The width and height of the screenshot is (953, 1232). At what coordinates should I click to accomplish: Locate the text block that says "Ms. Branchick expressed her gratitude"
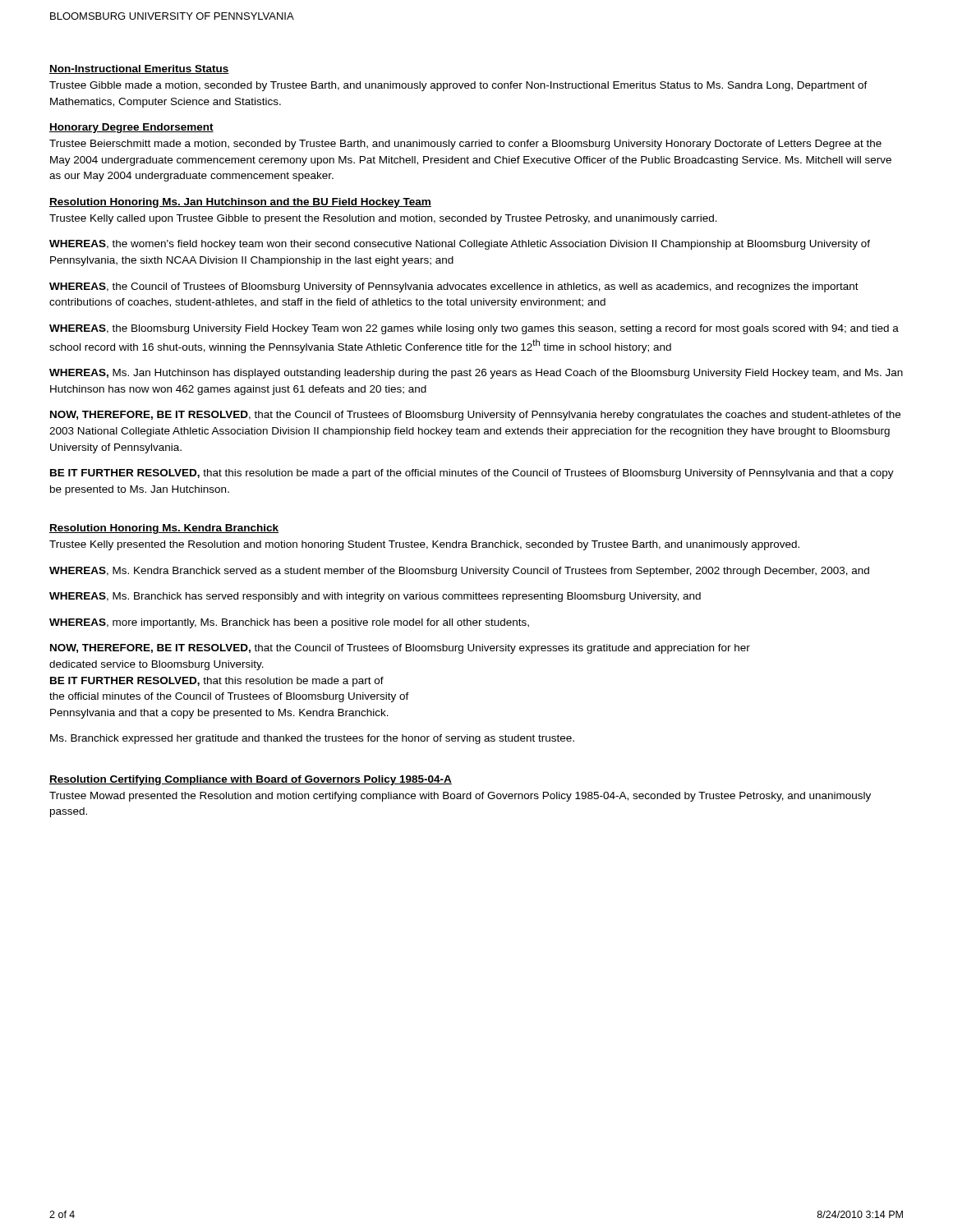476,738
